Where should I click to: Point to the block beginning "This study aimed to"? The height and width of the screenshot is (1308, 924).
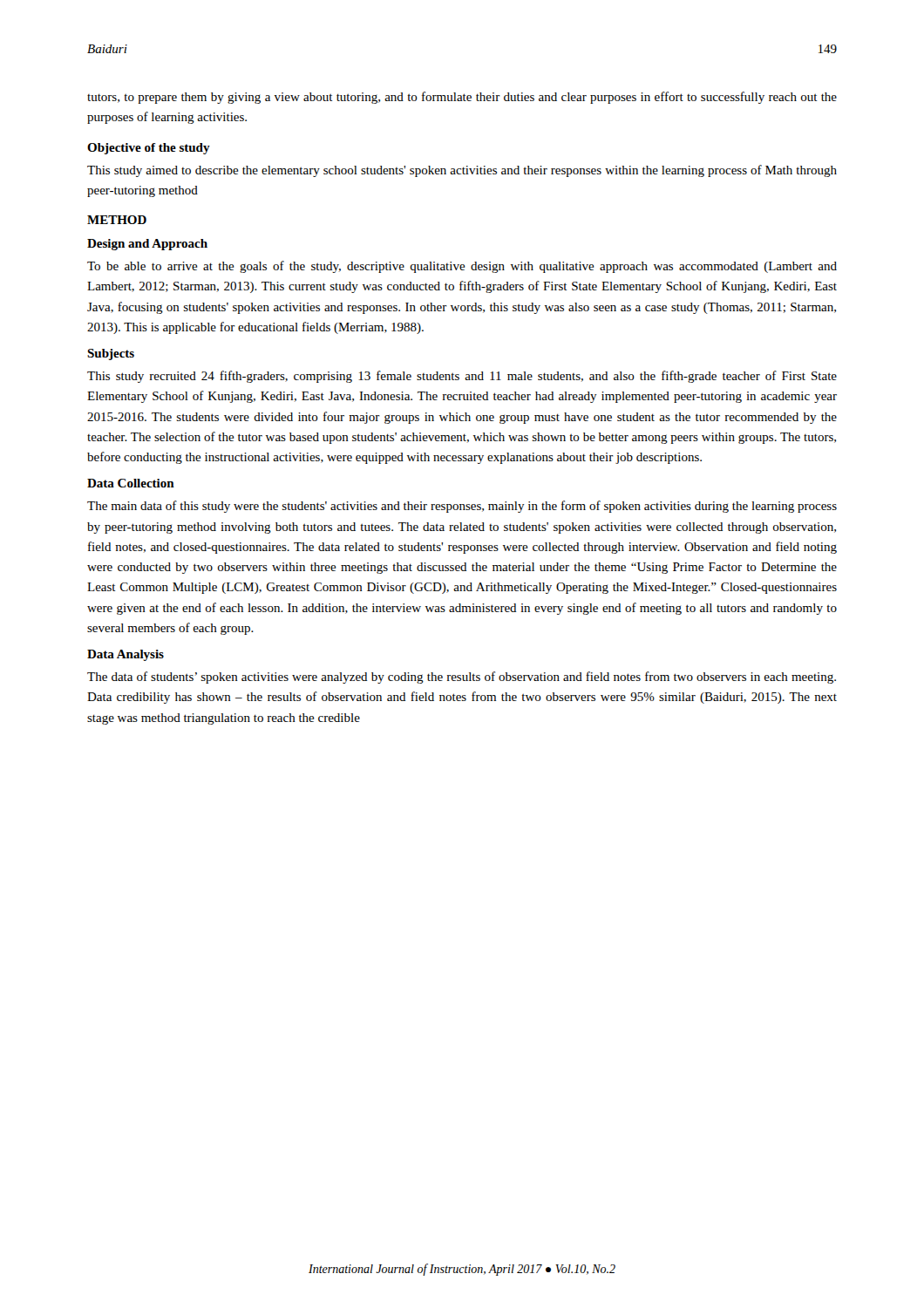coord(462,180)
